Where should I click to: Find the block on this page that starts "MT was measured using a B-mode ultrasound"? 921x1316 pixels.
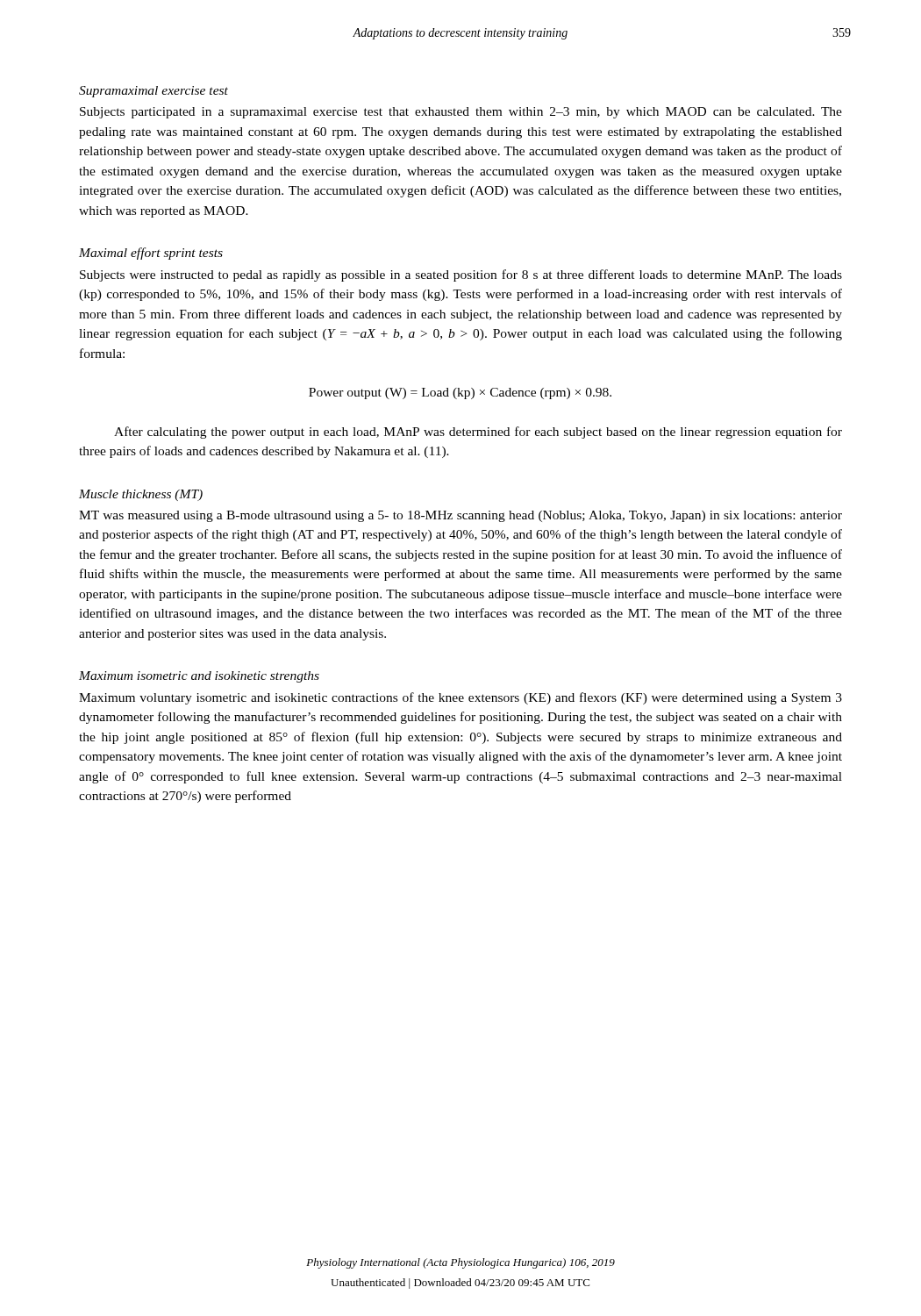click(x=460, y=574)
